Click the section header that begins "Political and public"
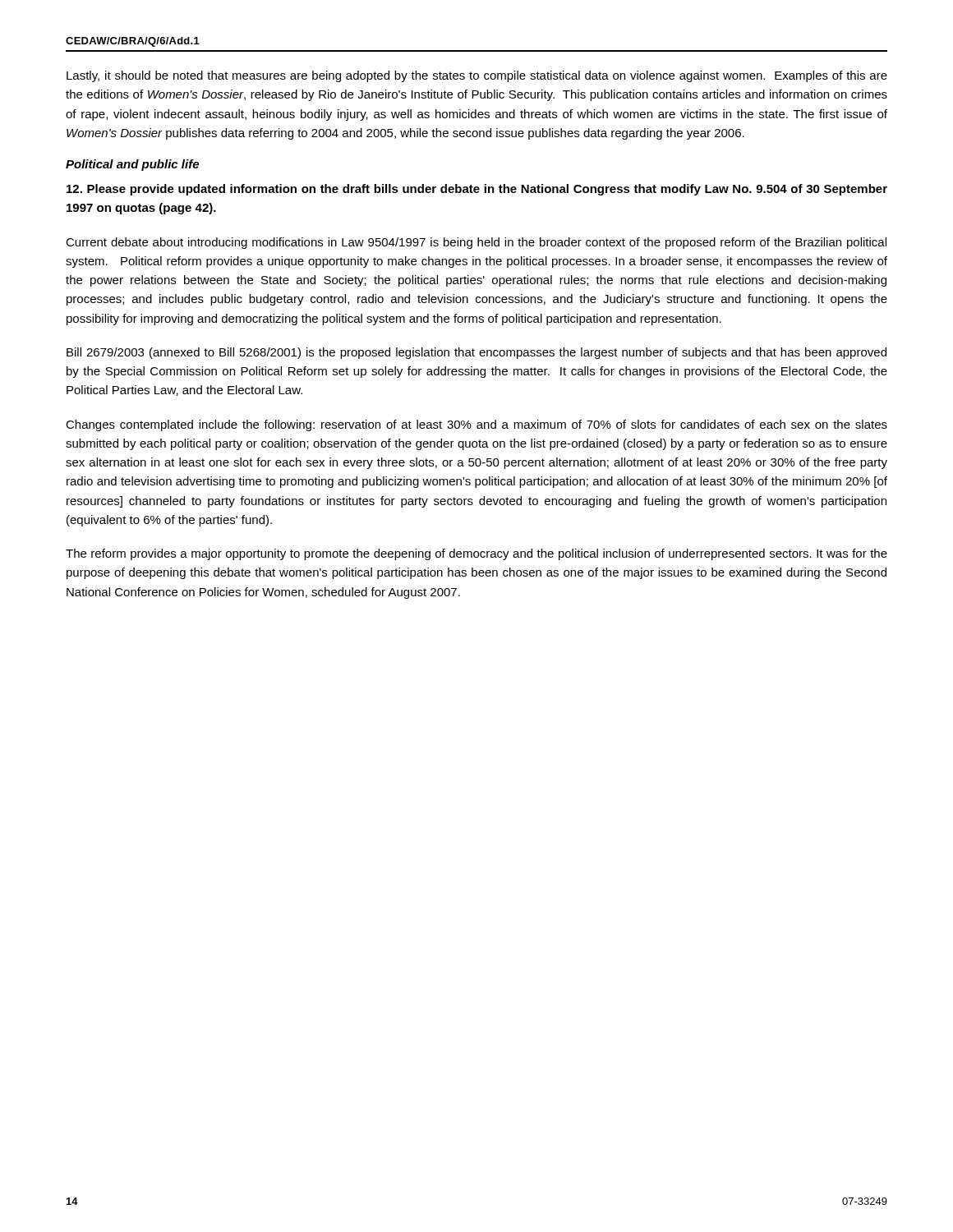This screenshot has width=953, height=1232. [x=133, y=164]
